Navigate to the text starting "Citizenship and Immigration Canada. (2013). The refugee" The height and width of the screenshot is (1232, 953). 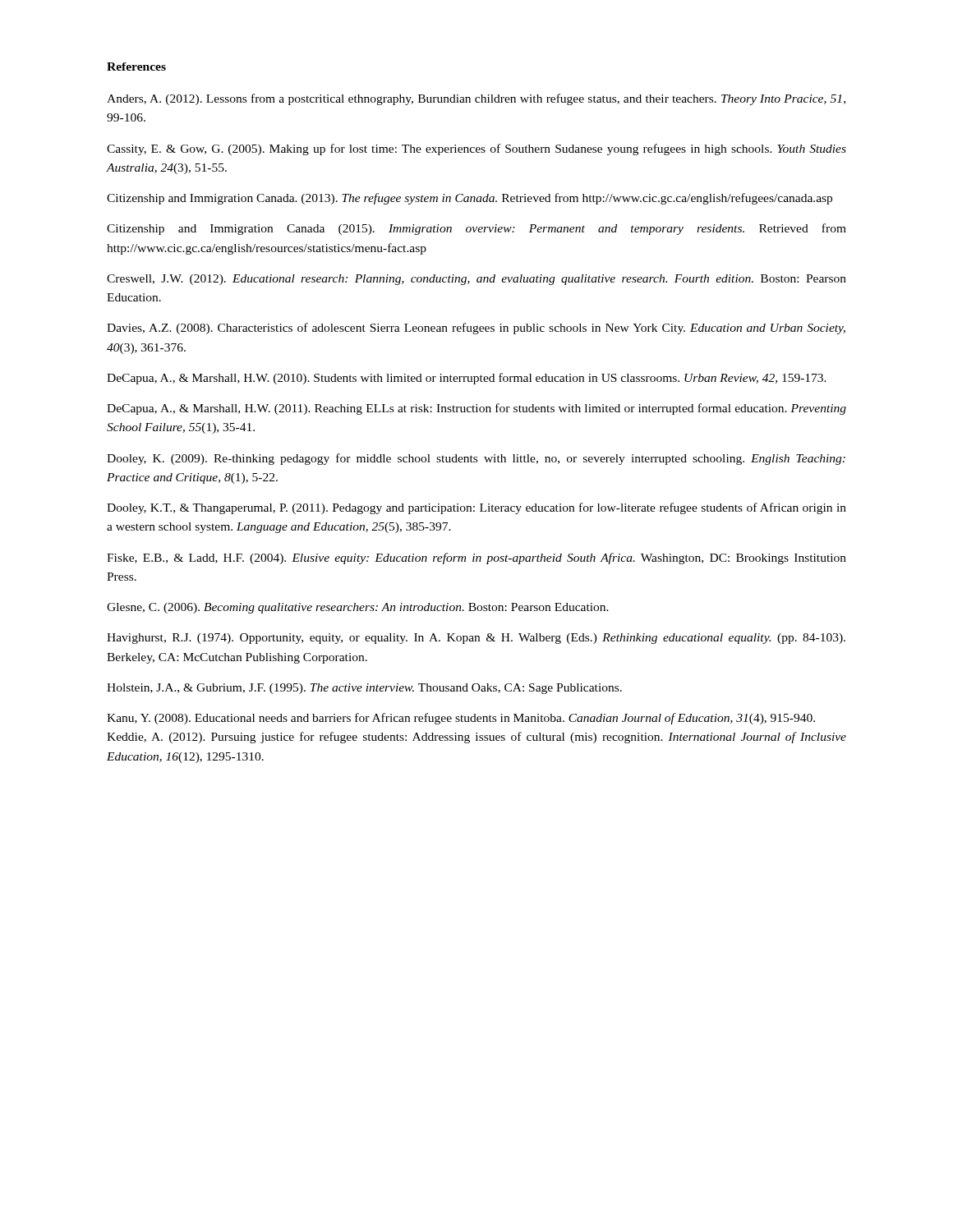pos(470,198)
